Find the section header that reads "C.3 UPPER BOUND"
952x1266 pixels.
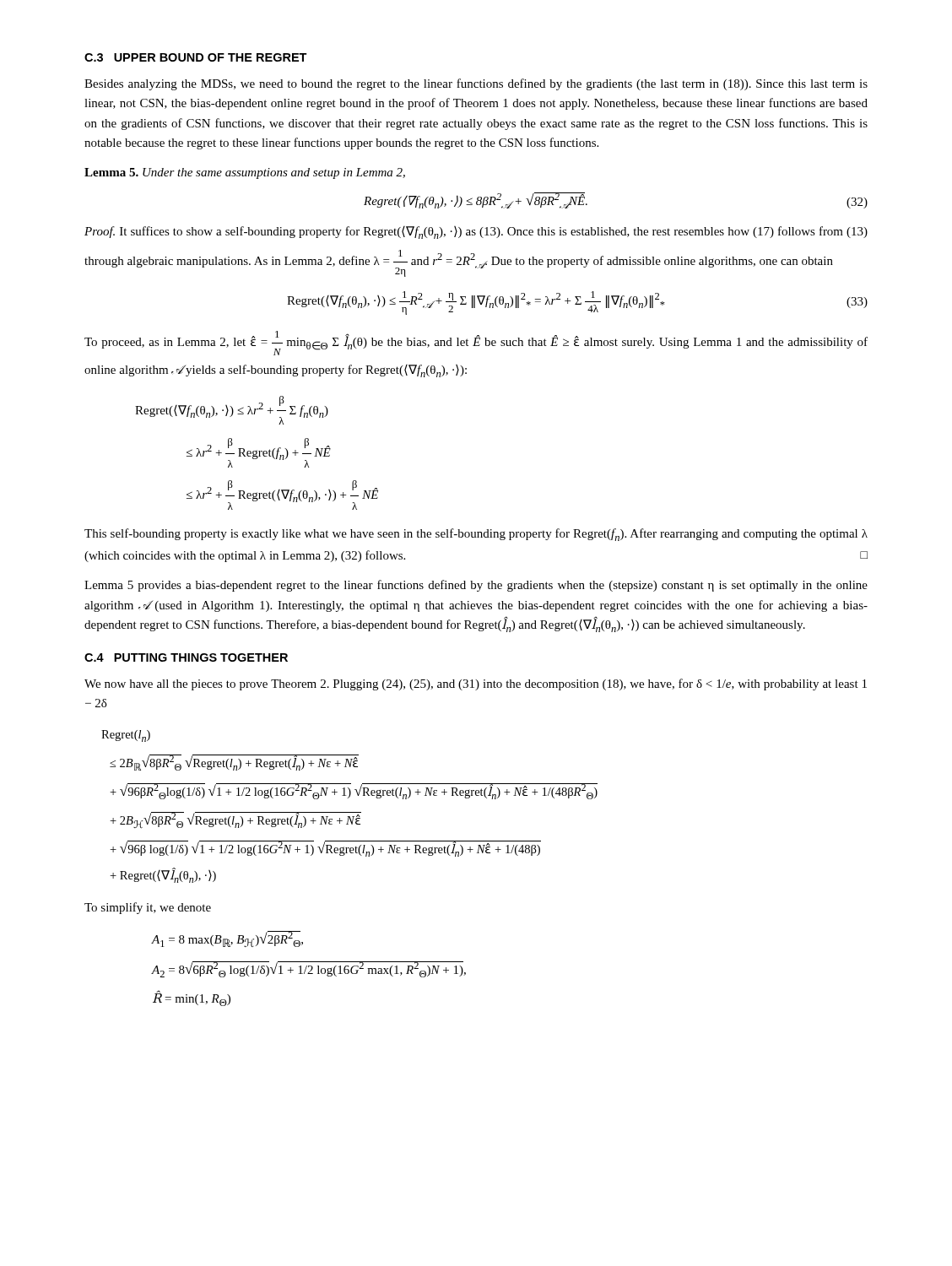coord(196,57)
